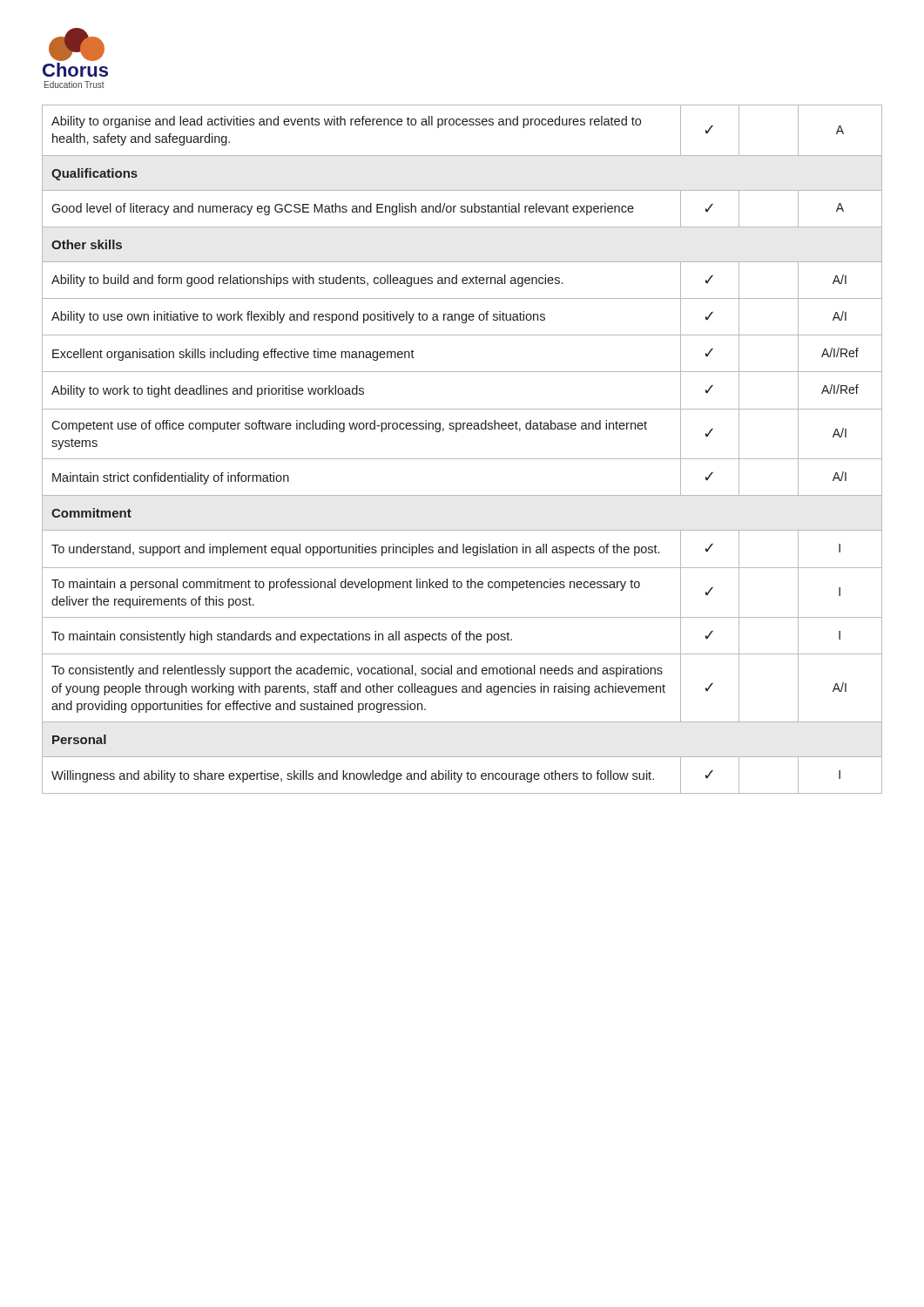
Task: Click on the logo
Action: pyautogui.click(x=98, y=59)
